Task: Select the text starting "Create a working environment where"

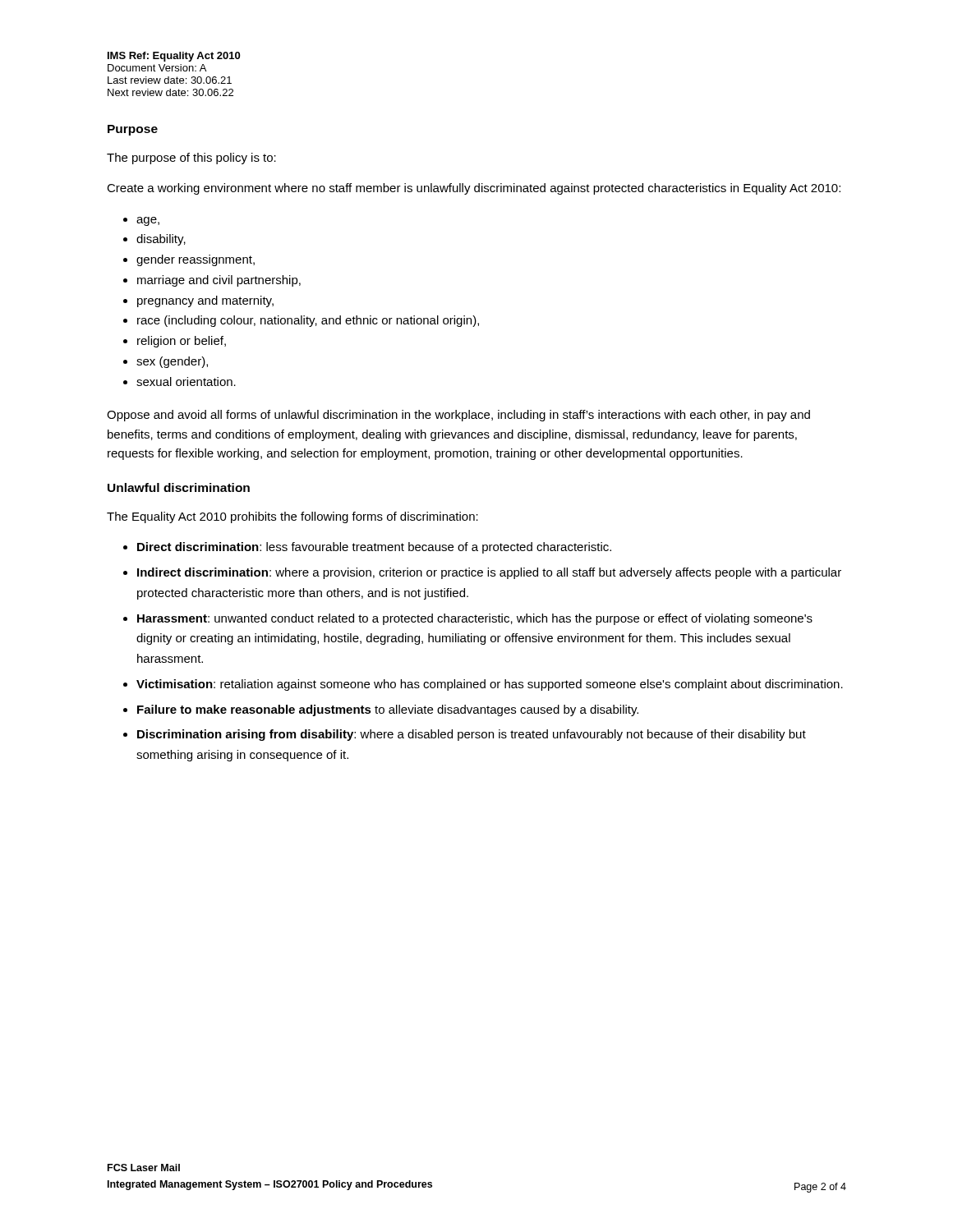Action: coord(474,188)
